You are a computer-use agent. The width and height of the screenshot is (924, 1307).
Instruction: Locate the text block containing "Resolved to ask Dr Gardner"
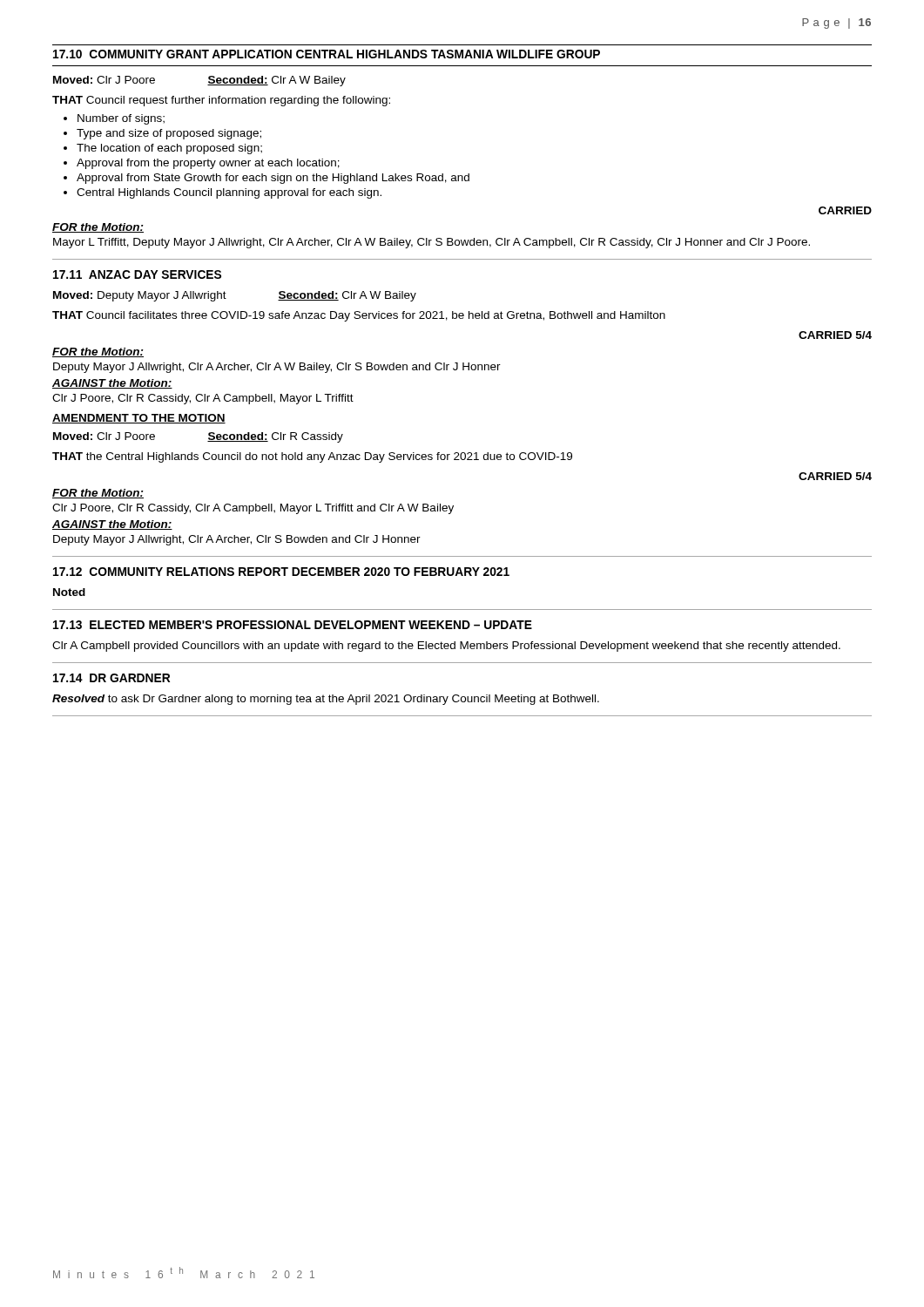pos(326,698)
